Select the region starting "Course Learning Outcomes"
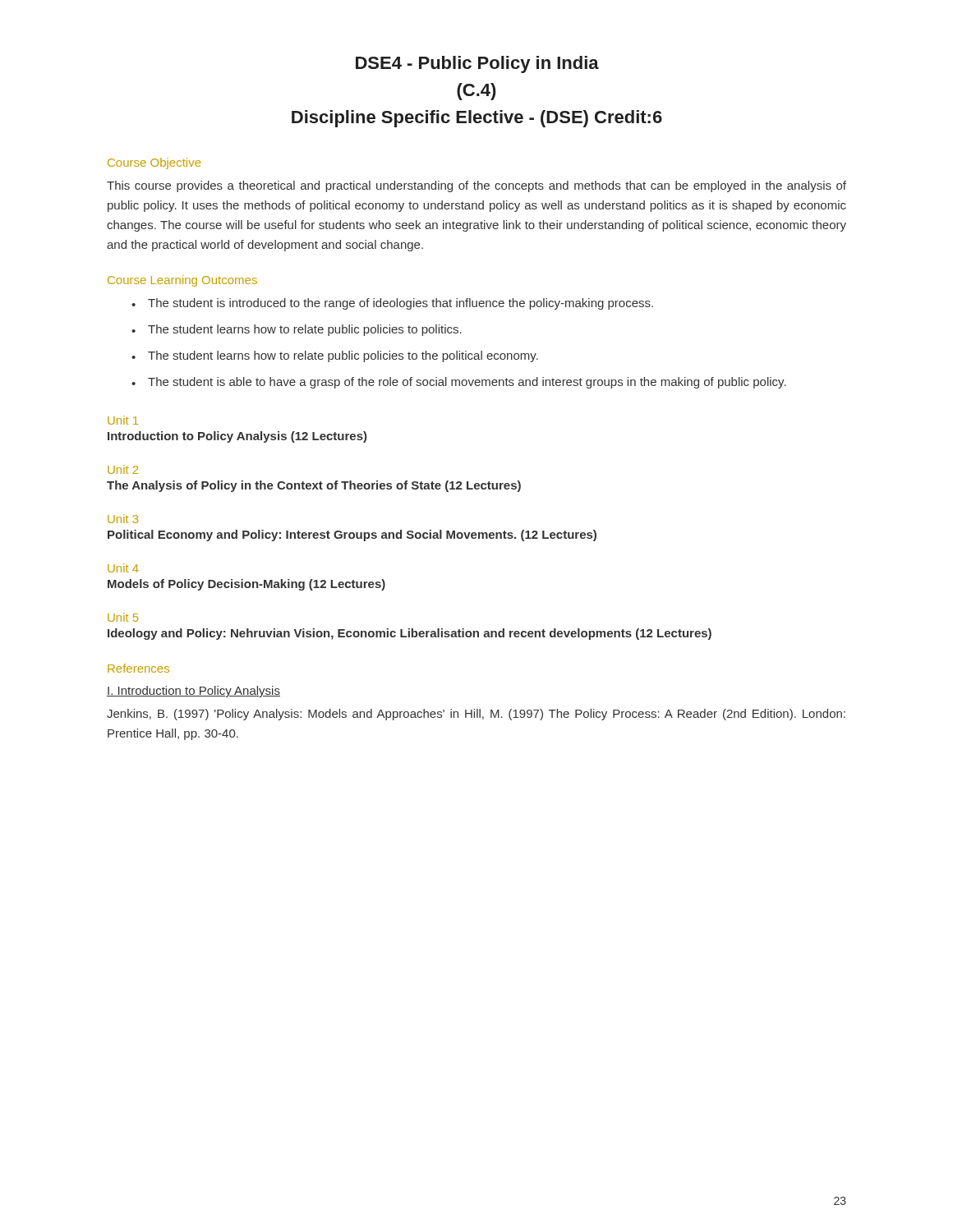The width and height of the screenshot is (953, 1232). [182, 280]
